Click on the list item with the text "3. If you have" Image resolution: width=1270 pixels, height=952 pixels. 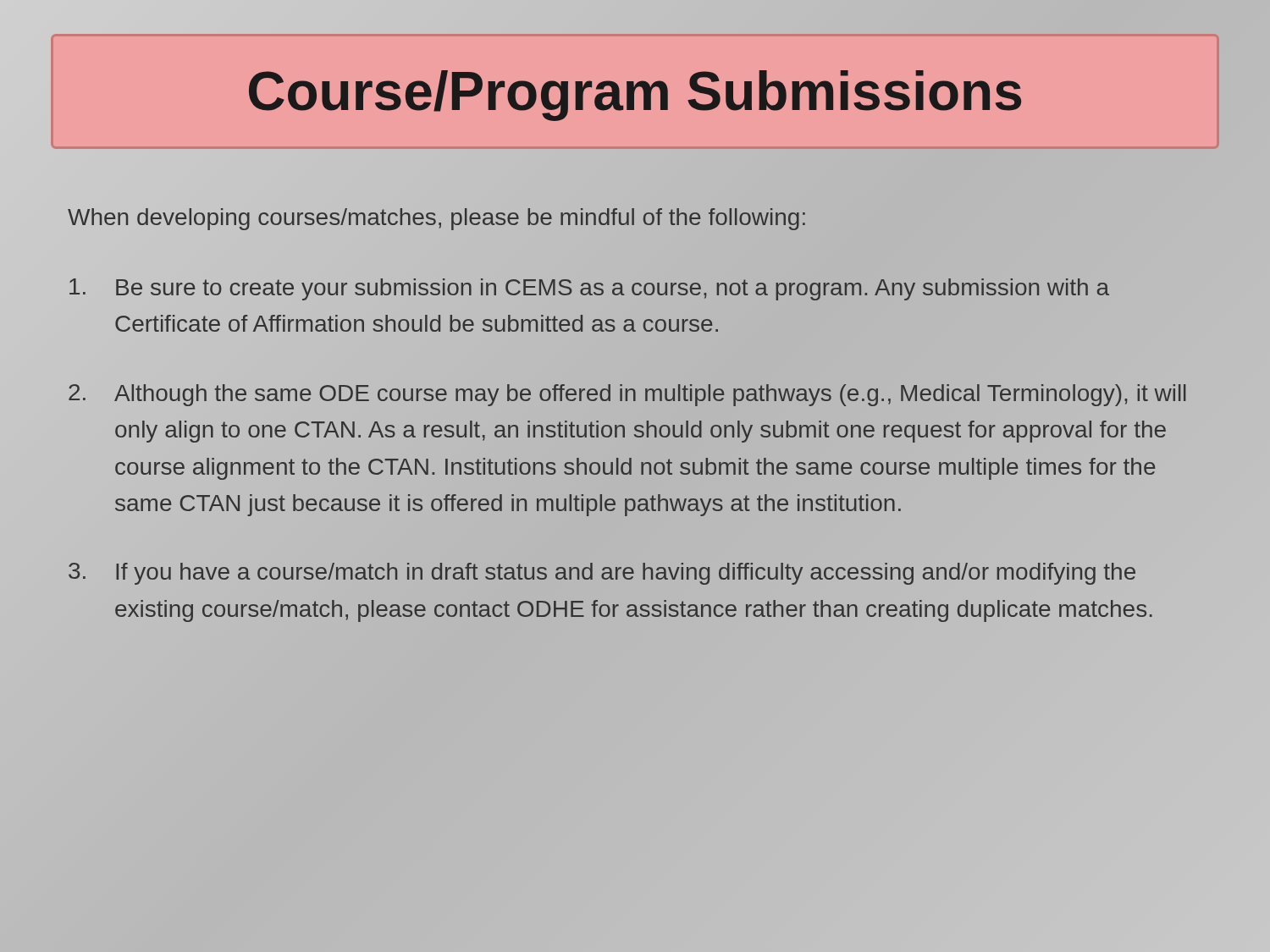tap(635, 590)
